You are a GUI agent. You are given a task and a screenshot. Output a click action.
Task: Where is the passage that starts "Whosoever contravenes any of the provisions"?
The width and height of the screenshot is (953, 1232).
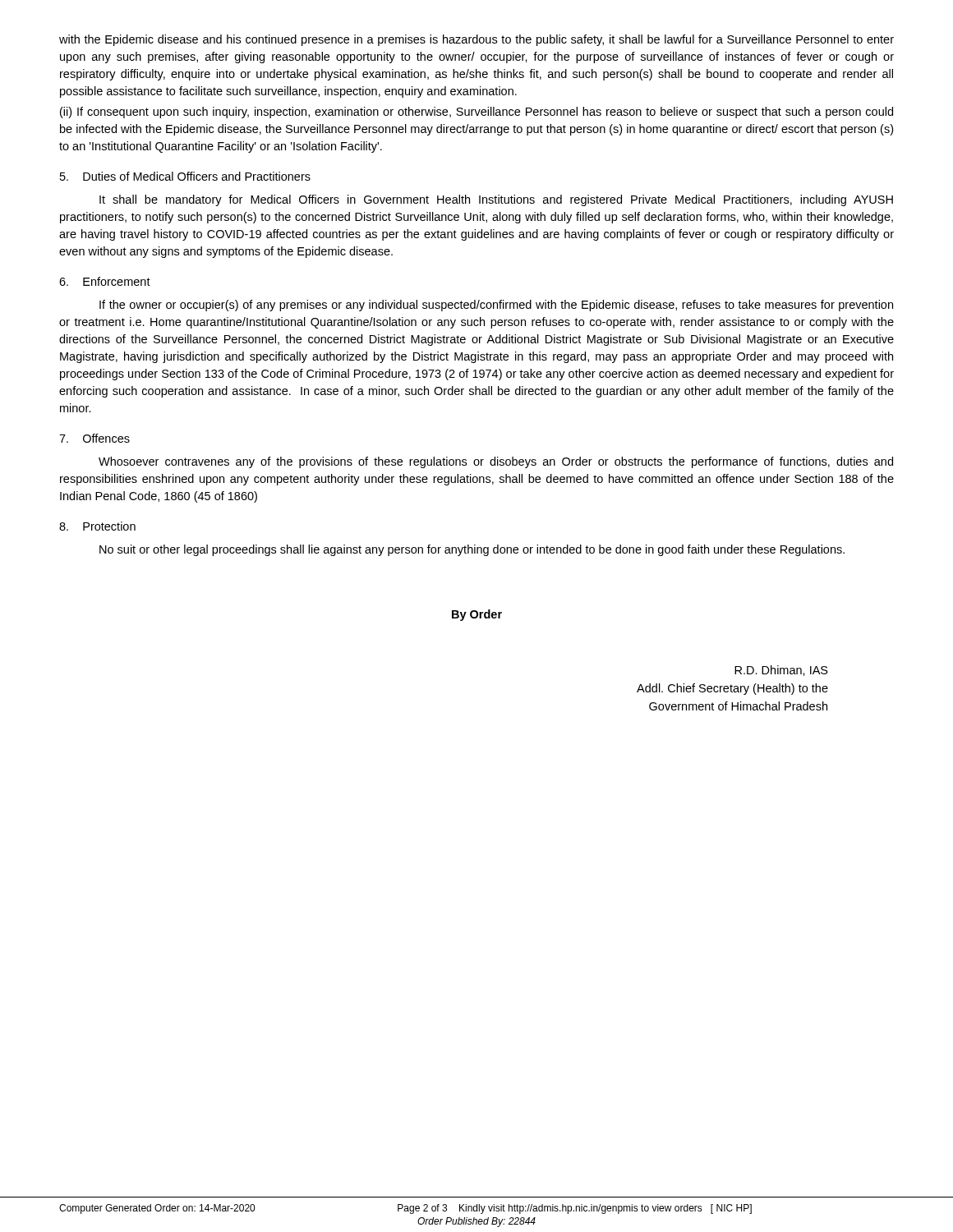[476, 479]
